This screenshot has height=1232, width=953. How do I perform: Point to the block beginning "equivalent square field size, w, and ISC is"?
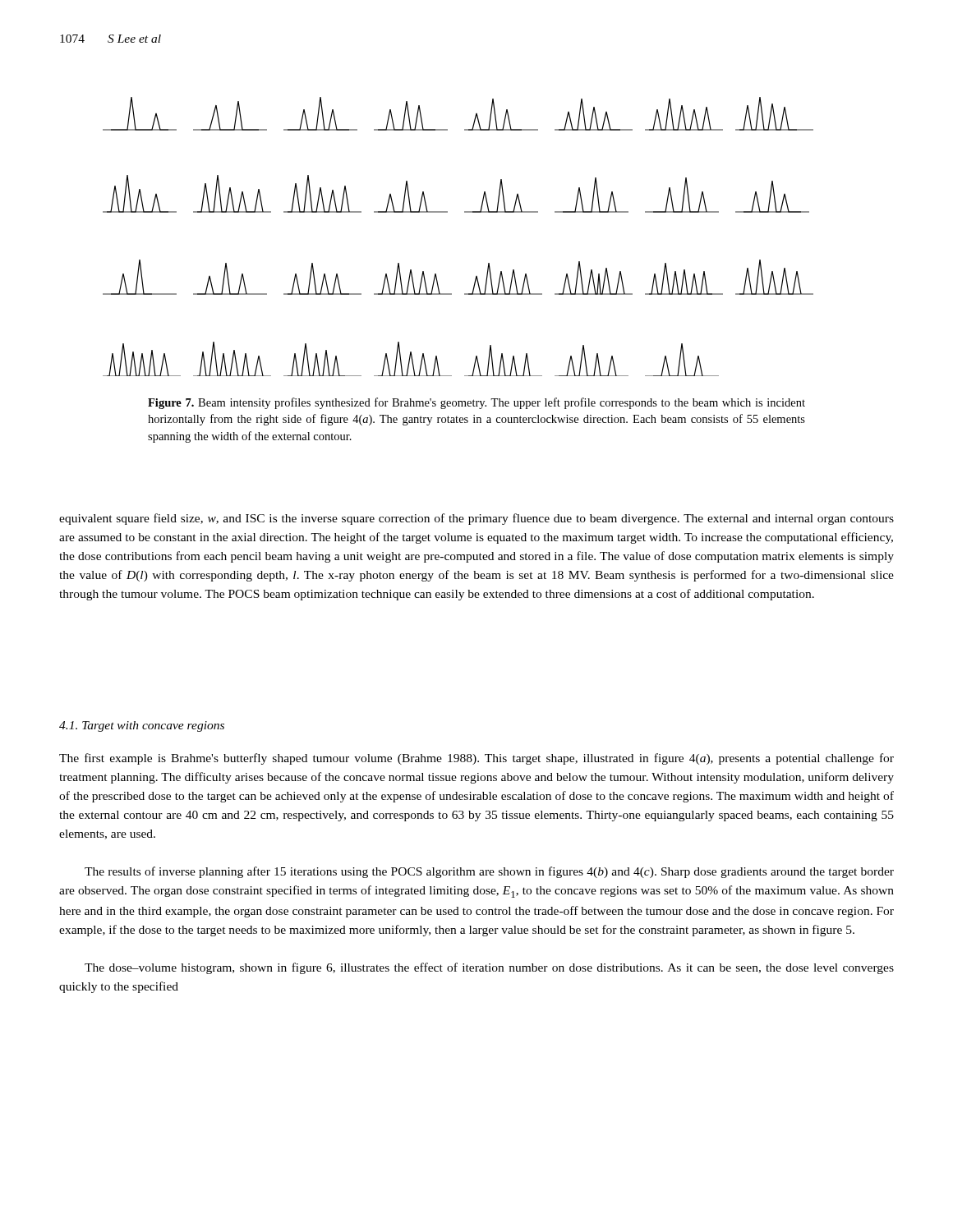[x=476, y=556]
